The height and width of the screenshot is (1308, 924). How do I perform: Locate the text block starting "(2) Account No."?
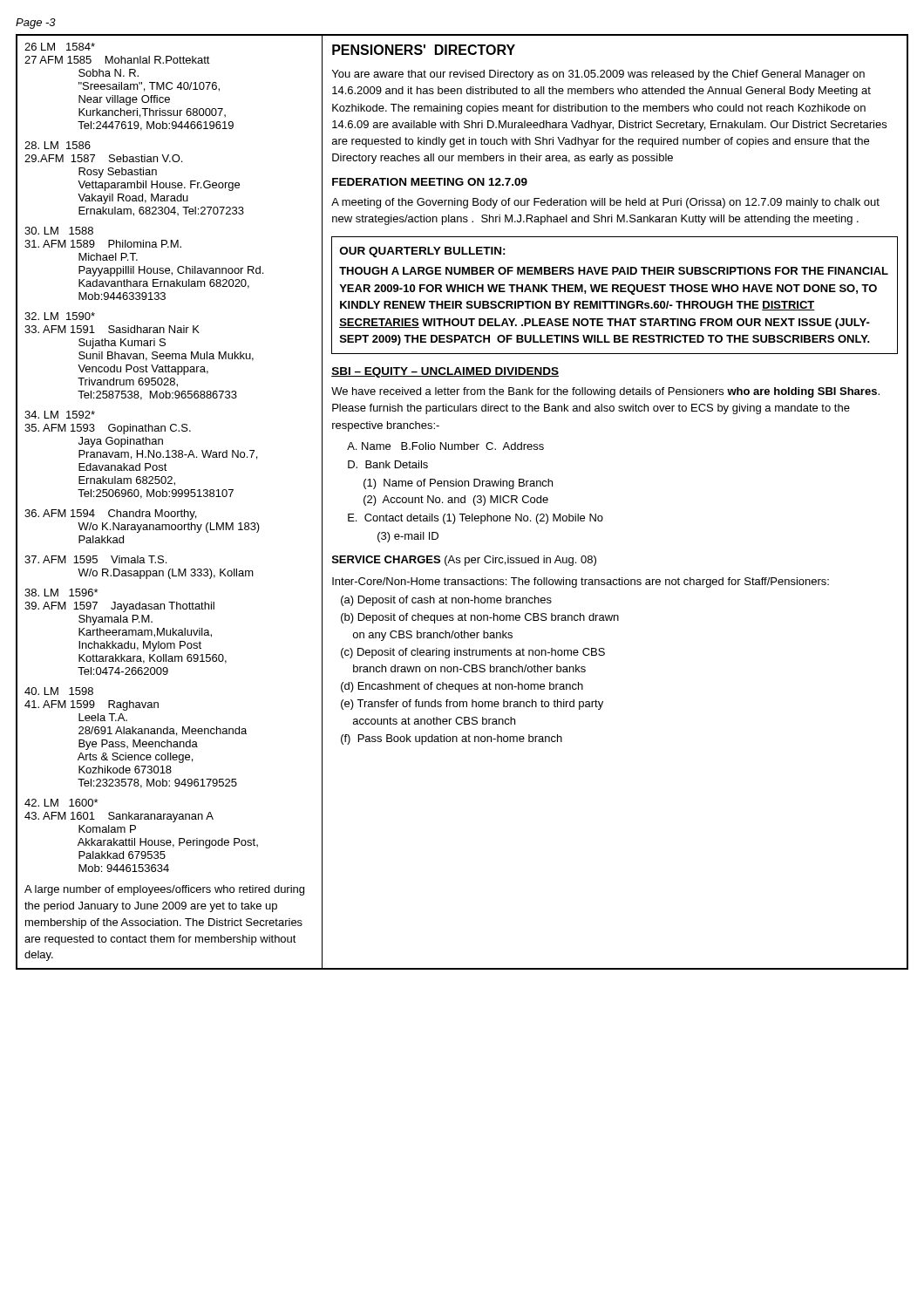point(456,500)
